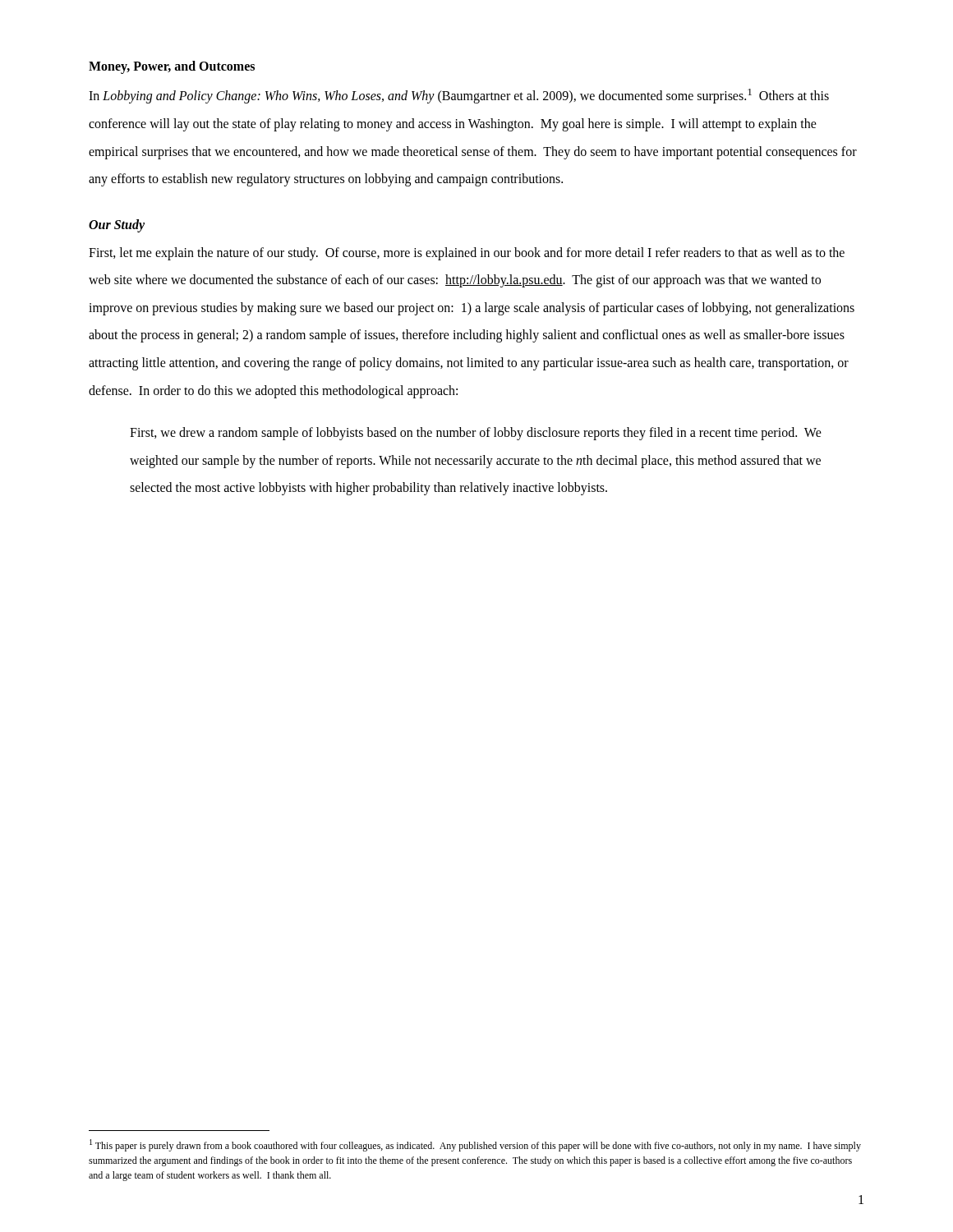Locate the region starting "In Lobbying and Policy Change: Who"
The width and height of the screenshot is (953, 1232).
coord(473,136)
